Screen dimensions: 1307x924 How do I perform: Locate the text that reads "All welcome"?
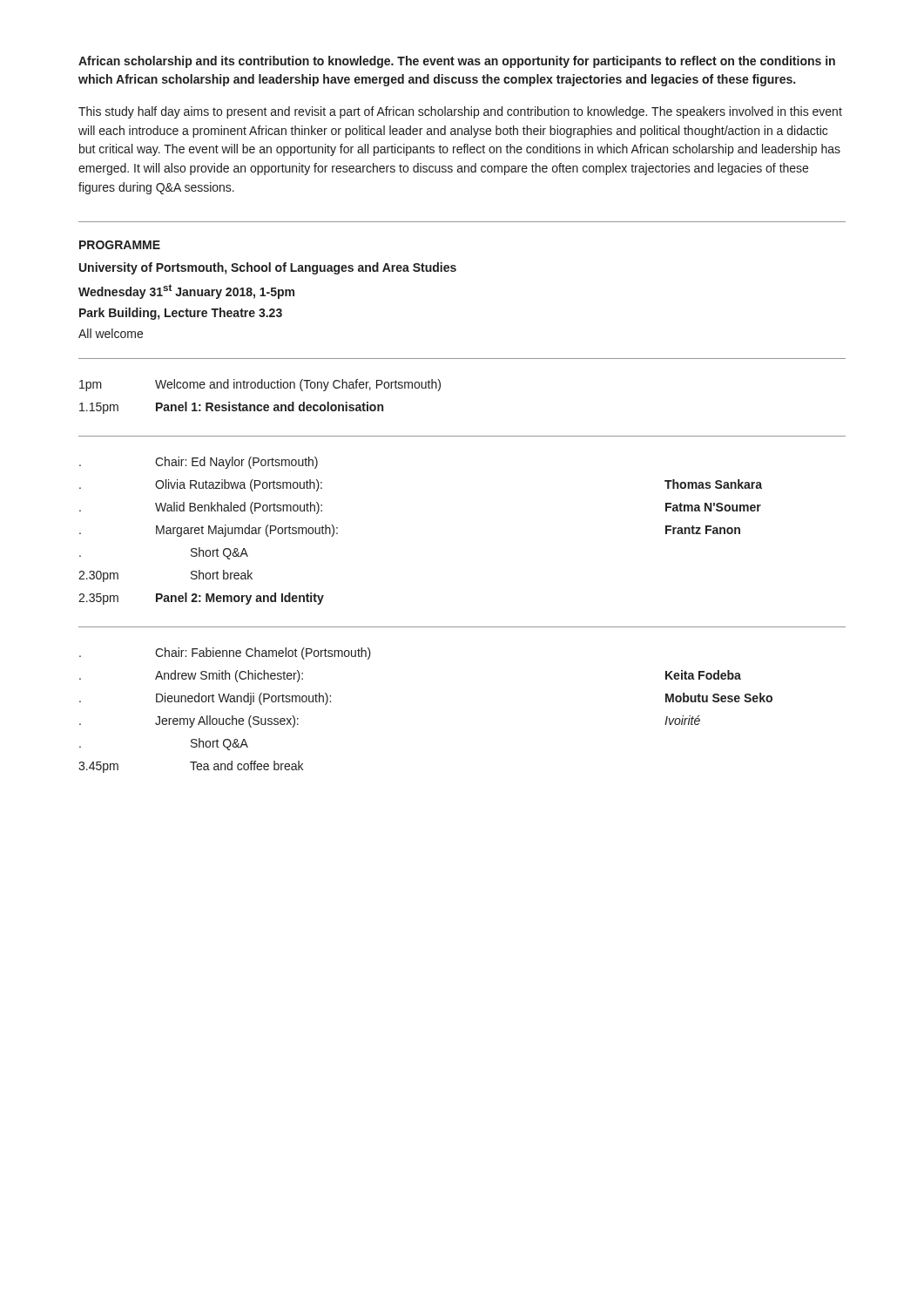click(111, 334)
